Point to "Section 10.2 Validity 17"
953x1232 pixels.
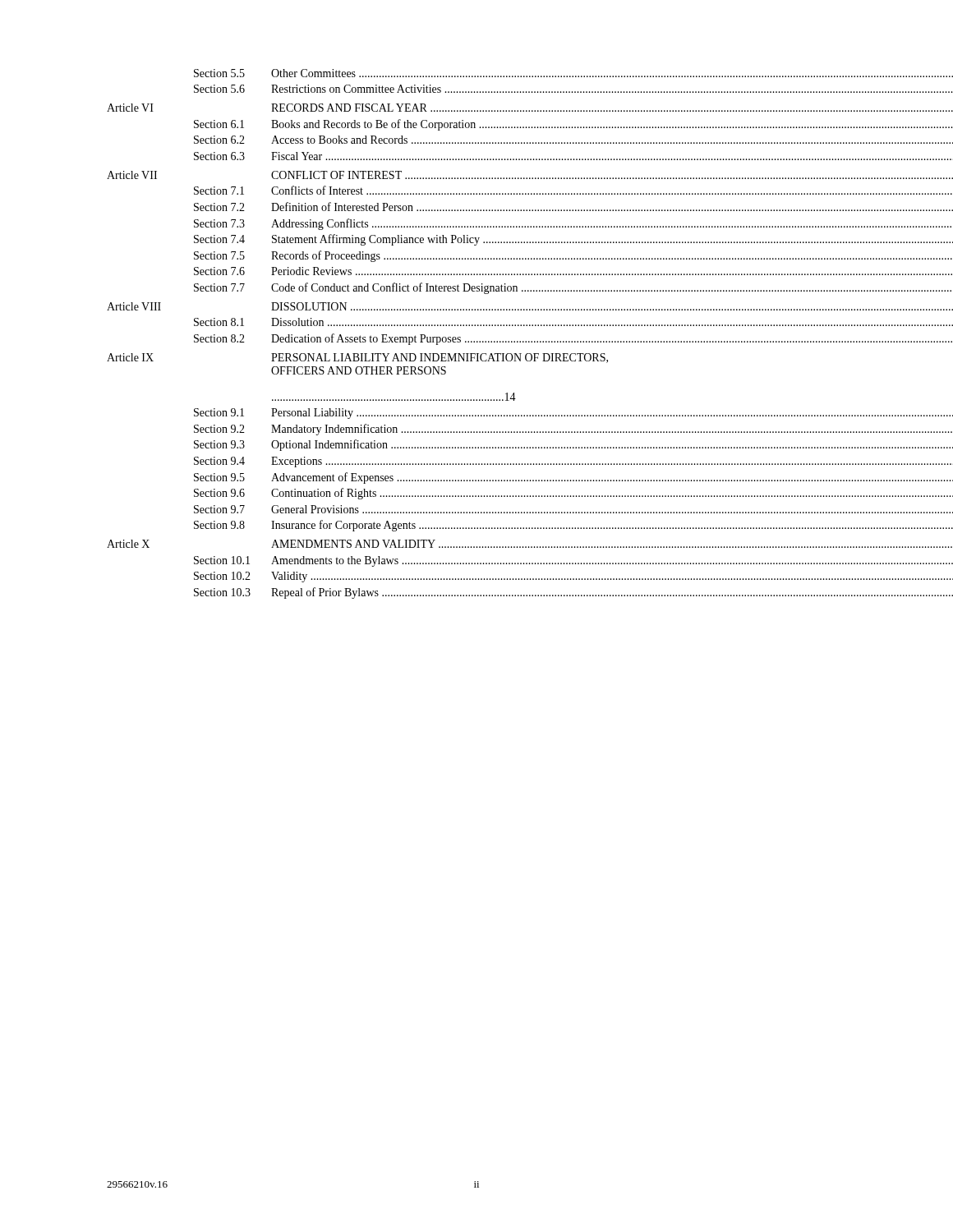(x=530, y=577)
